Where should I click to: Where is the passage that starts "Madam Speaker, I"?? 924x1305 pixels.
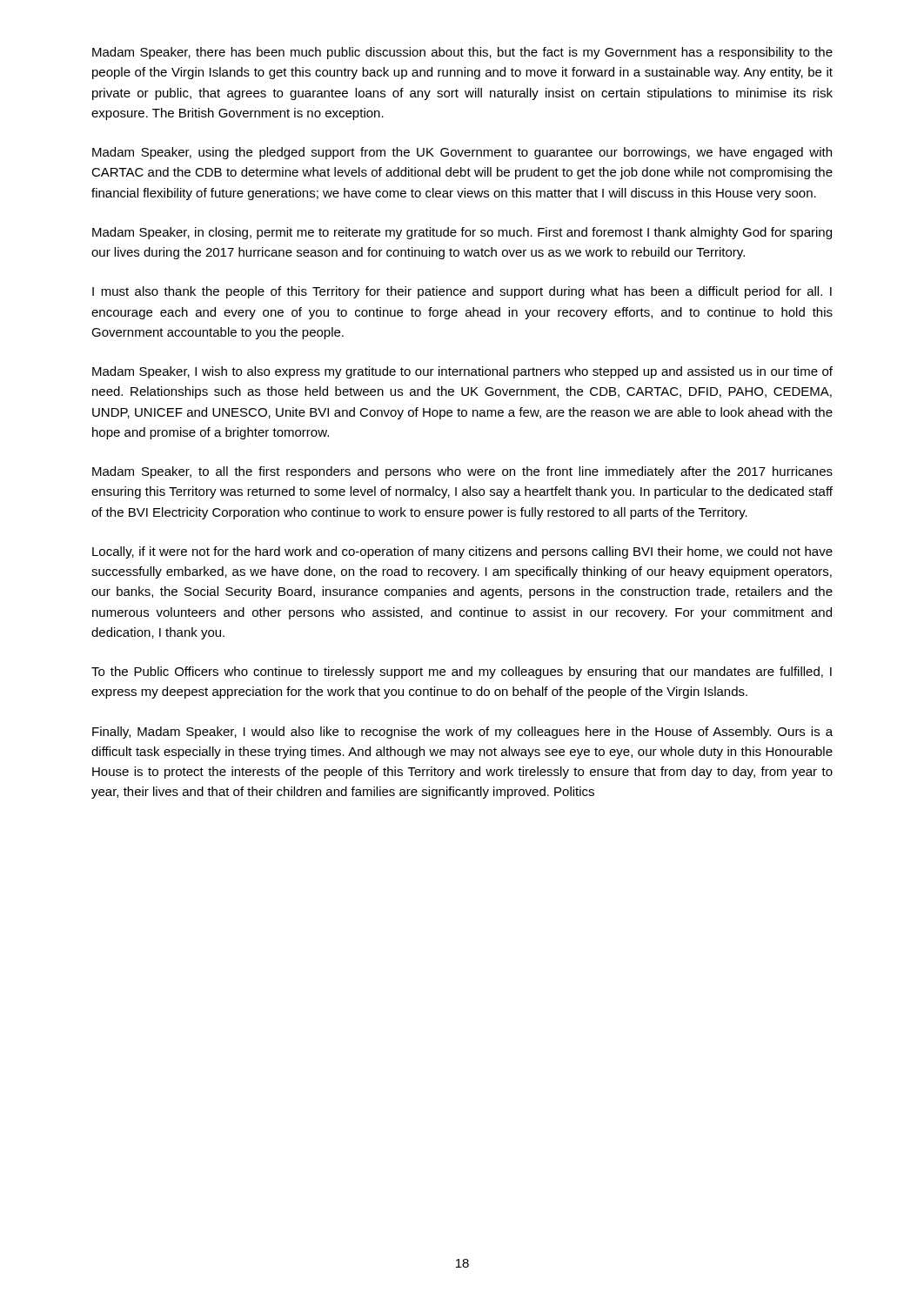coord(462,401)
